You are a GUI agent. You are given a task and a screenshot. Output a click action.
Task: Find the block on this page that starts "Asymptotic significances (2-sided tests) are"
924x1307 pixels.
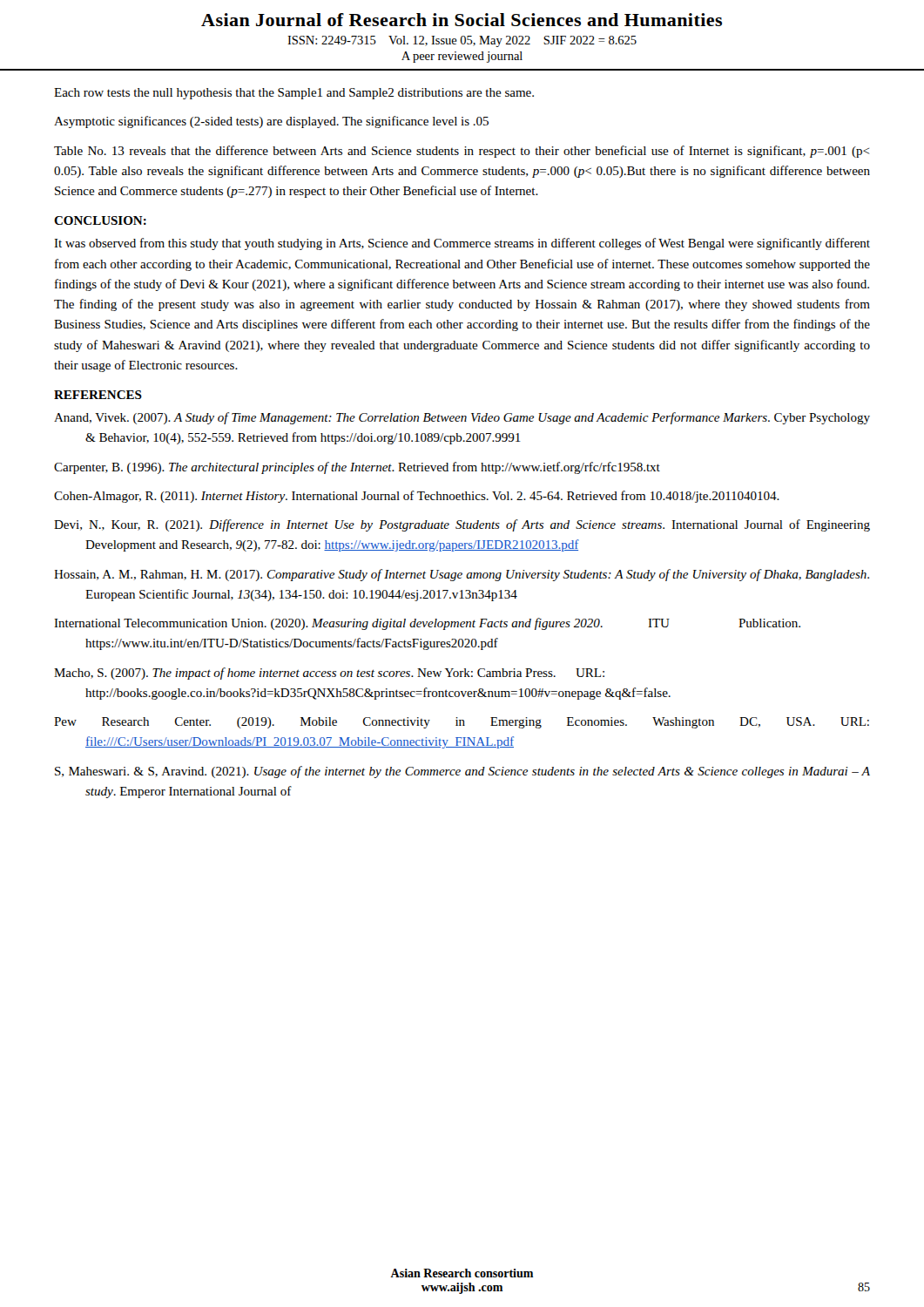click(x=272, y=121)
